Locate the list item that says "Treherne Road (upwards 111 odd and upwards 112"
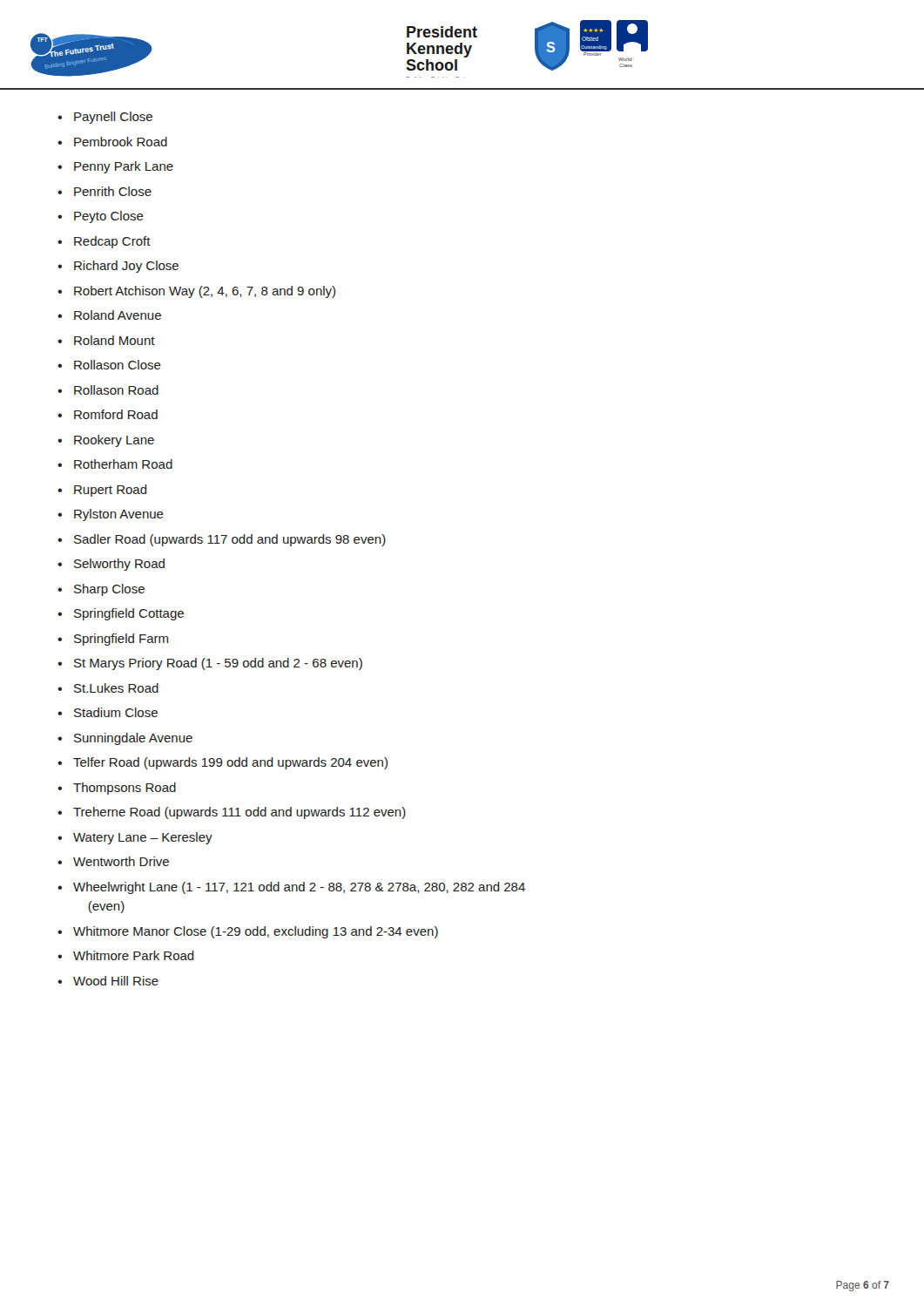Image resolution: width=924 pixels, height=1307 pixels. point(240,812)
